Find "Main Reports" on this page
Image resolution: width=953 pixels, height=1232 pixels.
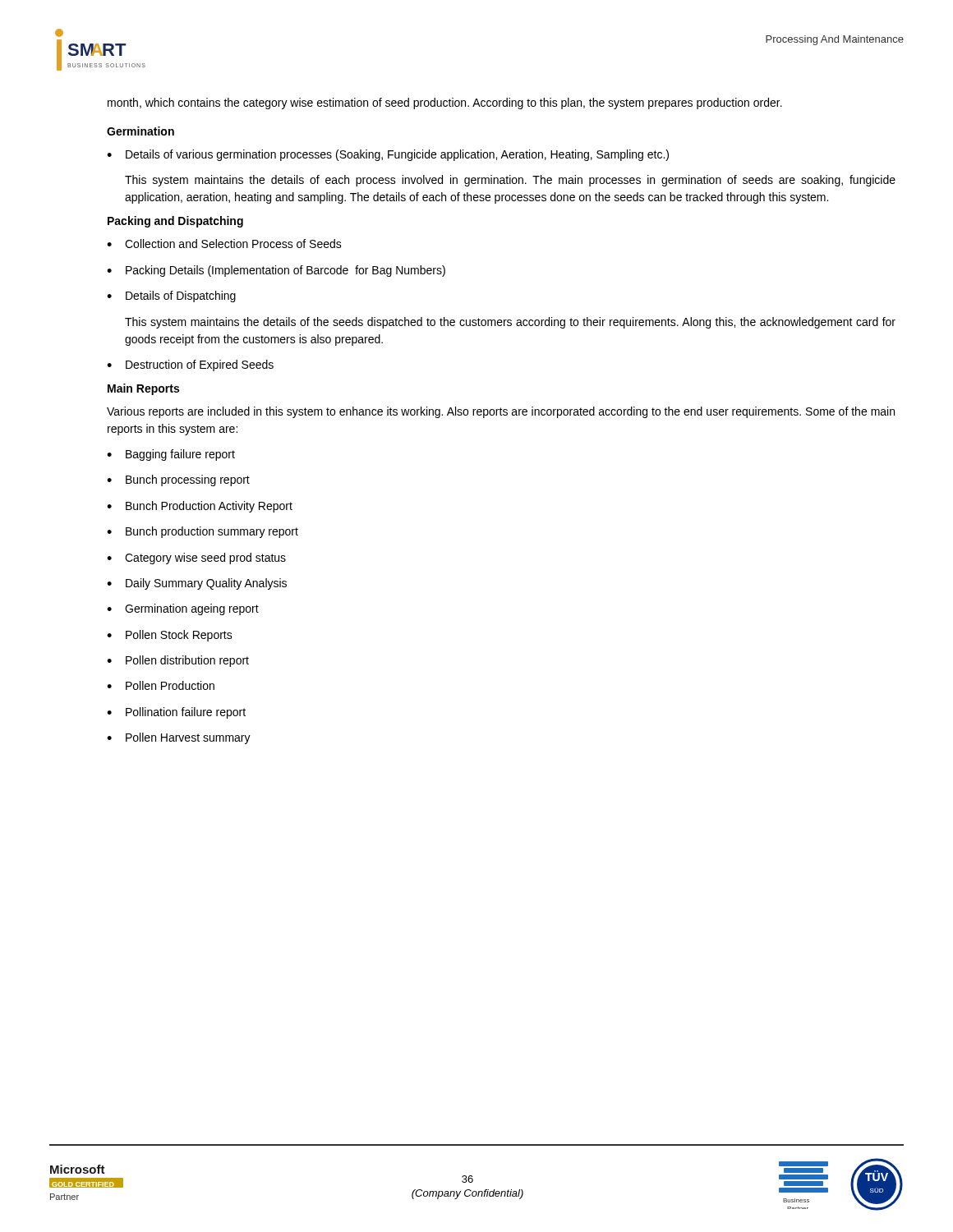[x=143, y=388]
